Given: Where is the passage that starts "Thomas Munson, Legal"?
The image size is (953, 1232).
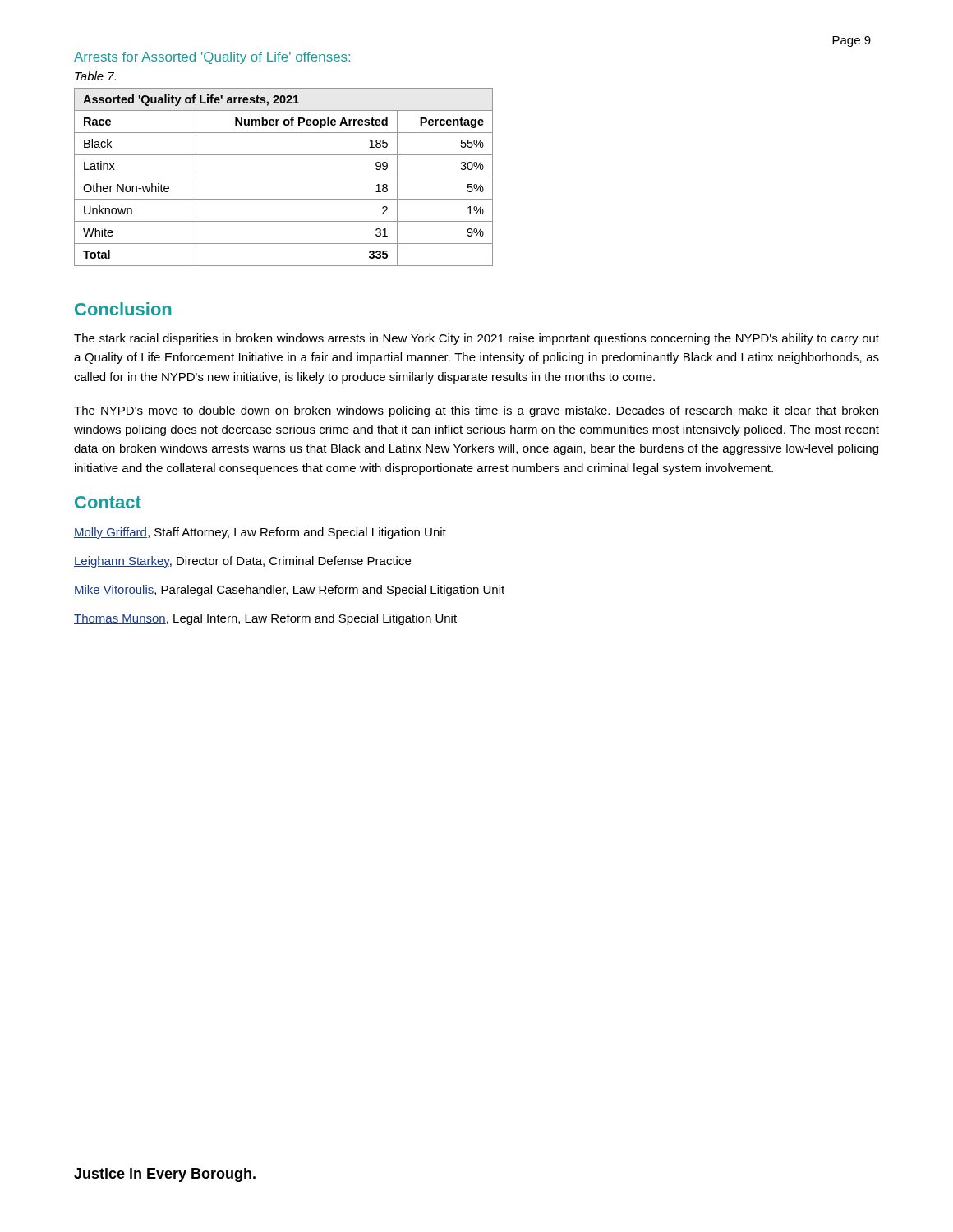Looking at the screenshot, I should (x=265, y=618).
